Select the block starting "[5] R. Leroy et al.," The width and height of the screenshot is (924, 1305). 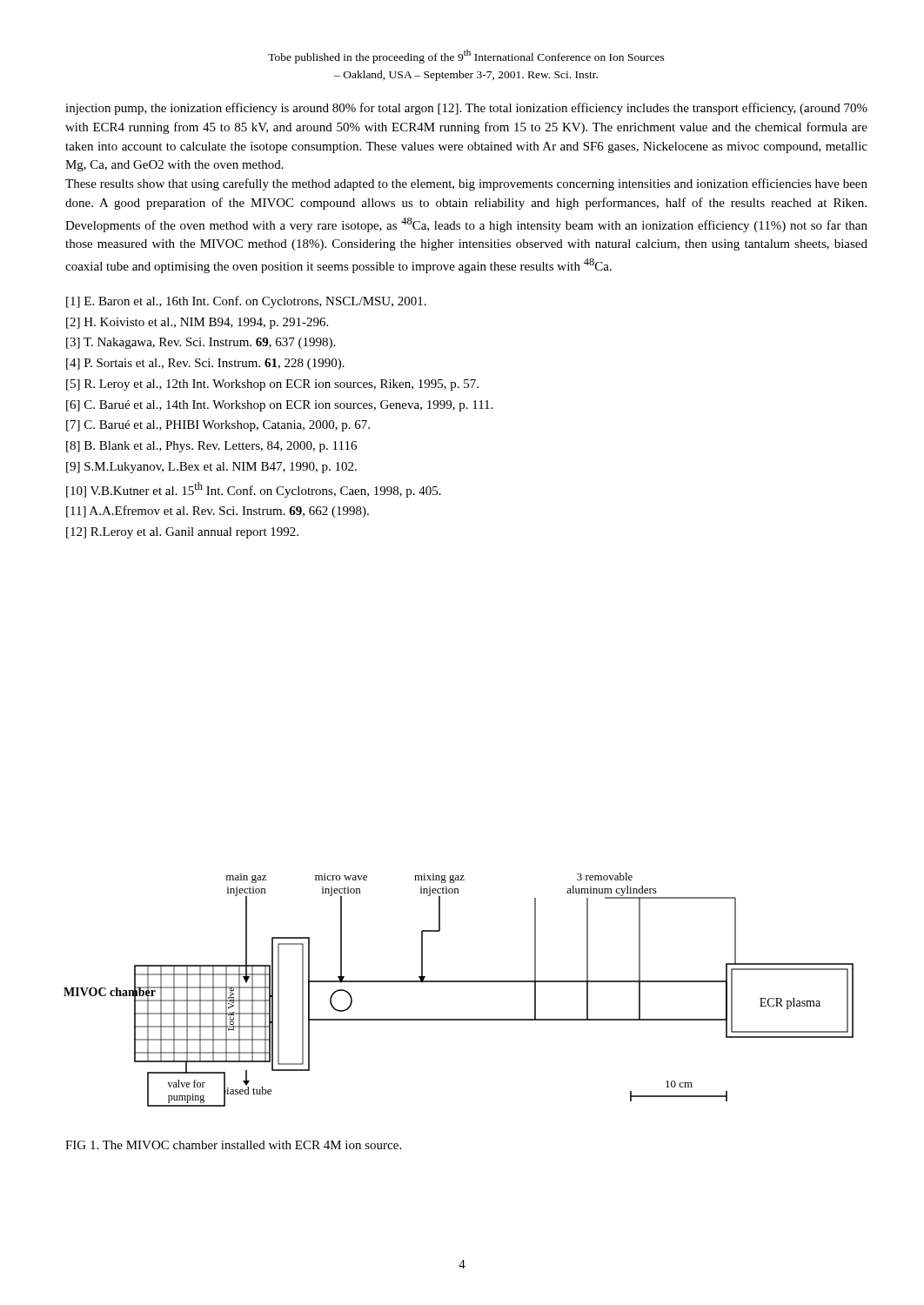(x=272, y=383)
